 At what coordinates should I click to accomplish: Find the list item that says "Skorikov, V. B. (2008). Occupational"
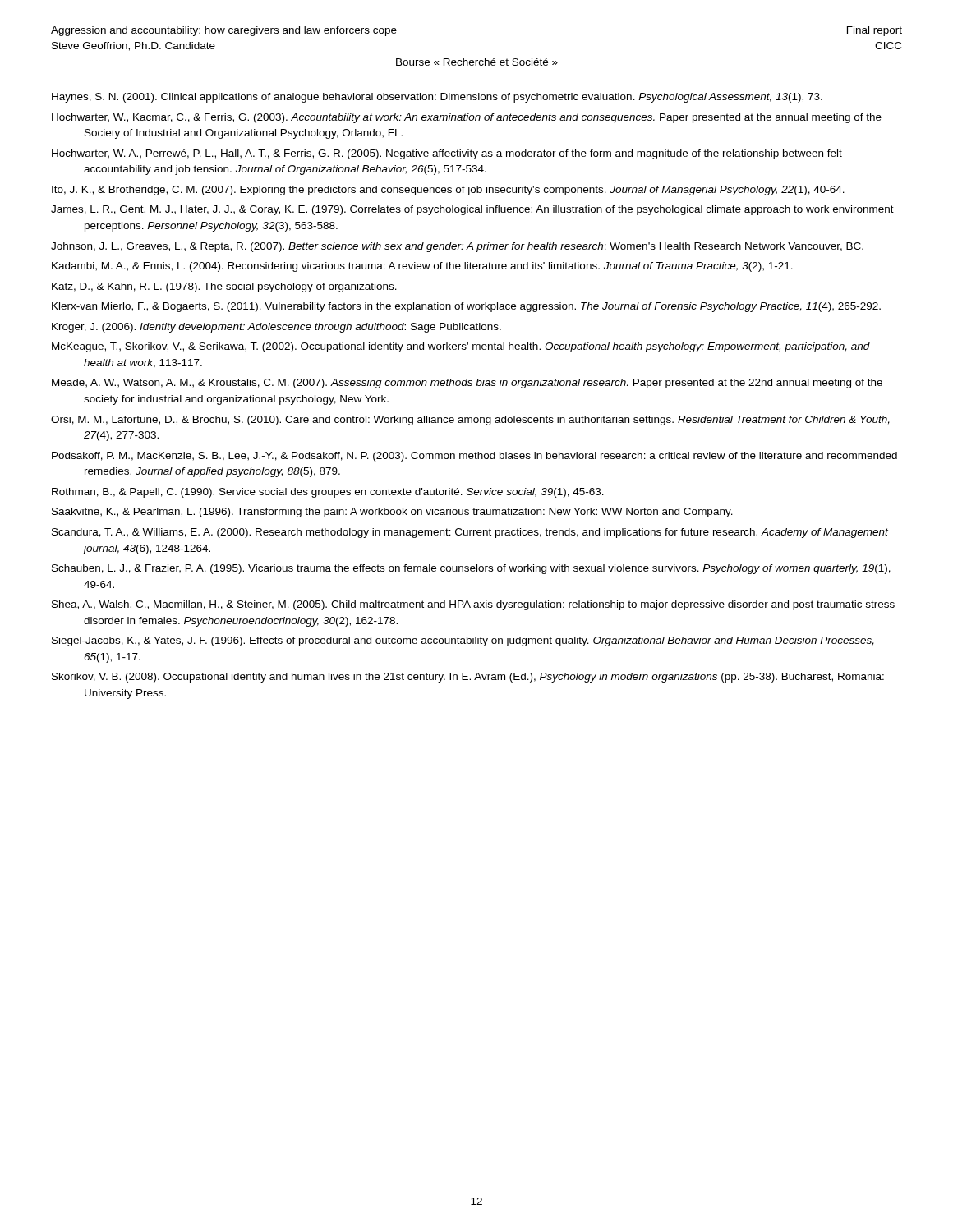(x=468, y=685)
